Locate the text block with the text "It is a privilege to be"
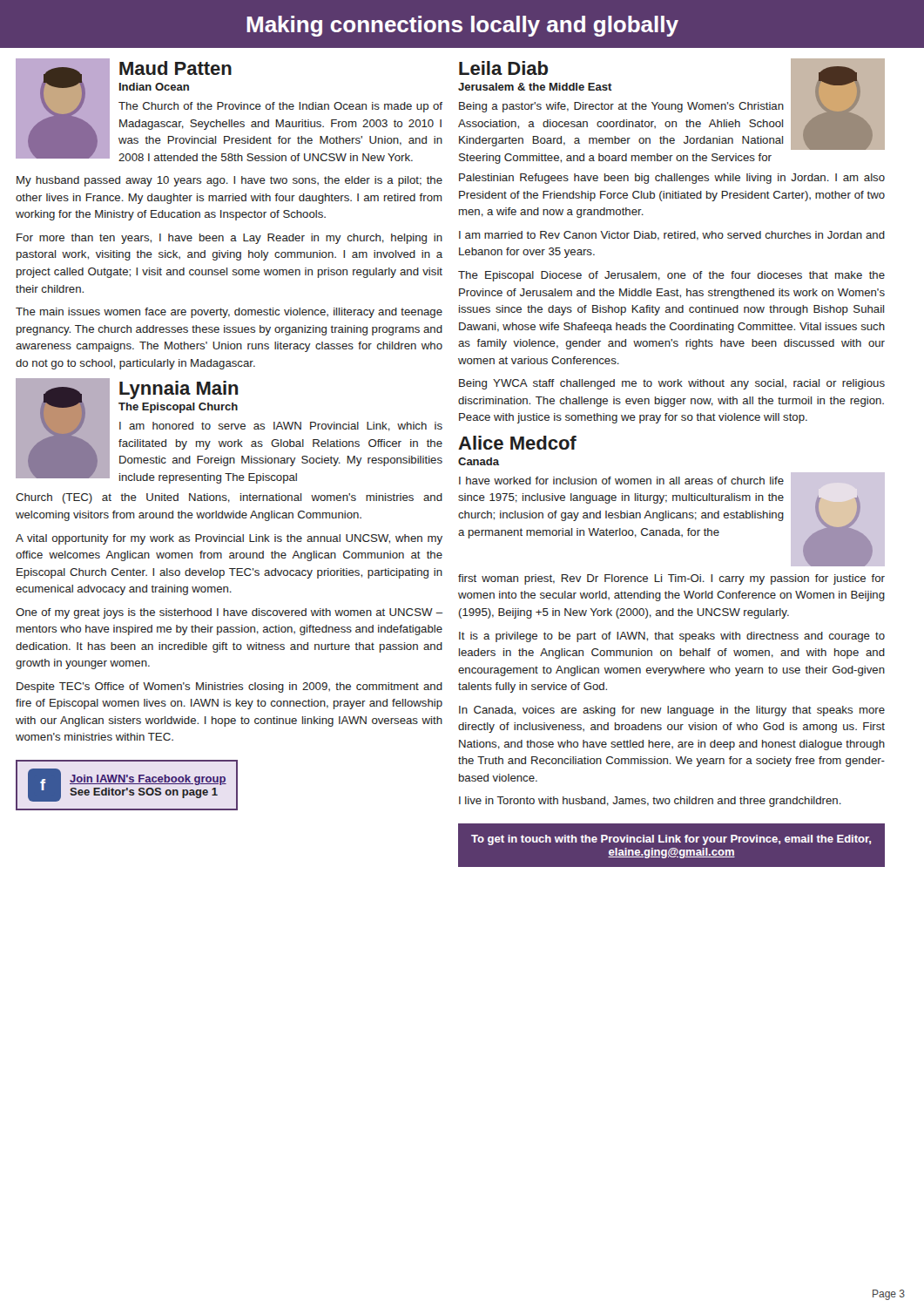Screen dimensions: 1307x924 671,661
